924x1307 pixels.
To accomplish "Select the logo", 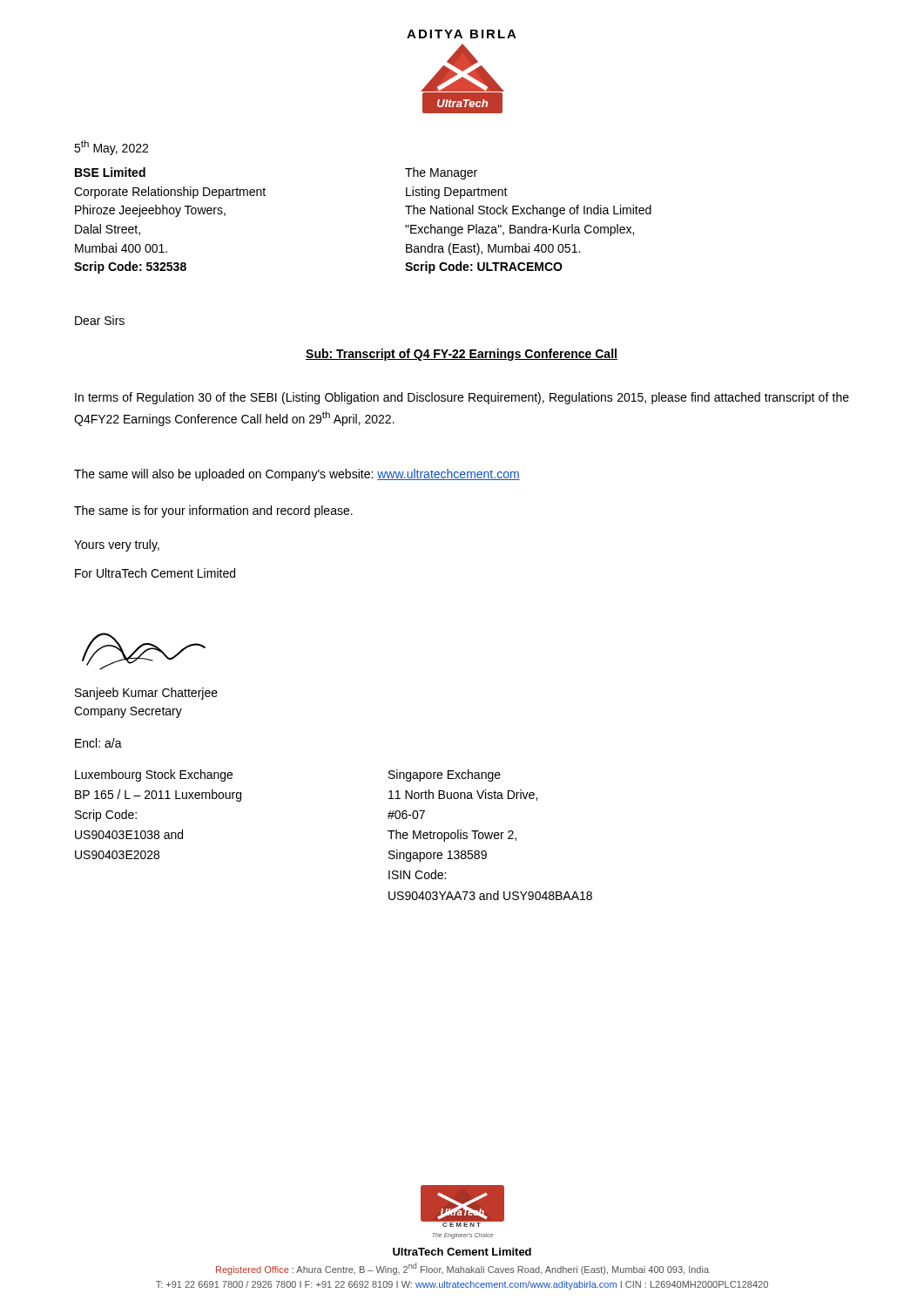I will pyautogui.click(x=462, y=78).
